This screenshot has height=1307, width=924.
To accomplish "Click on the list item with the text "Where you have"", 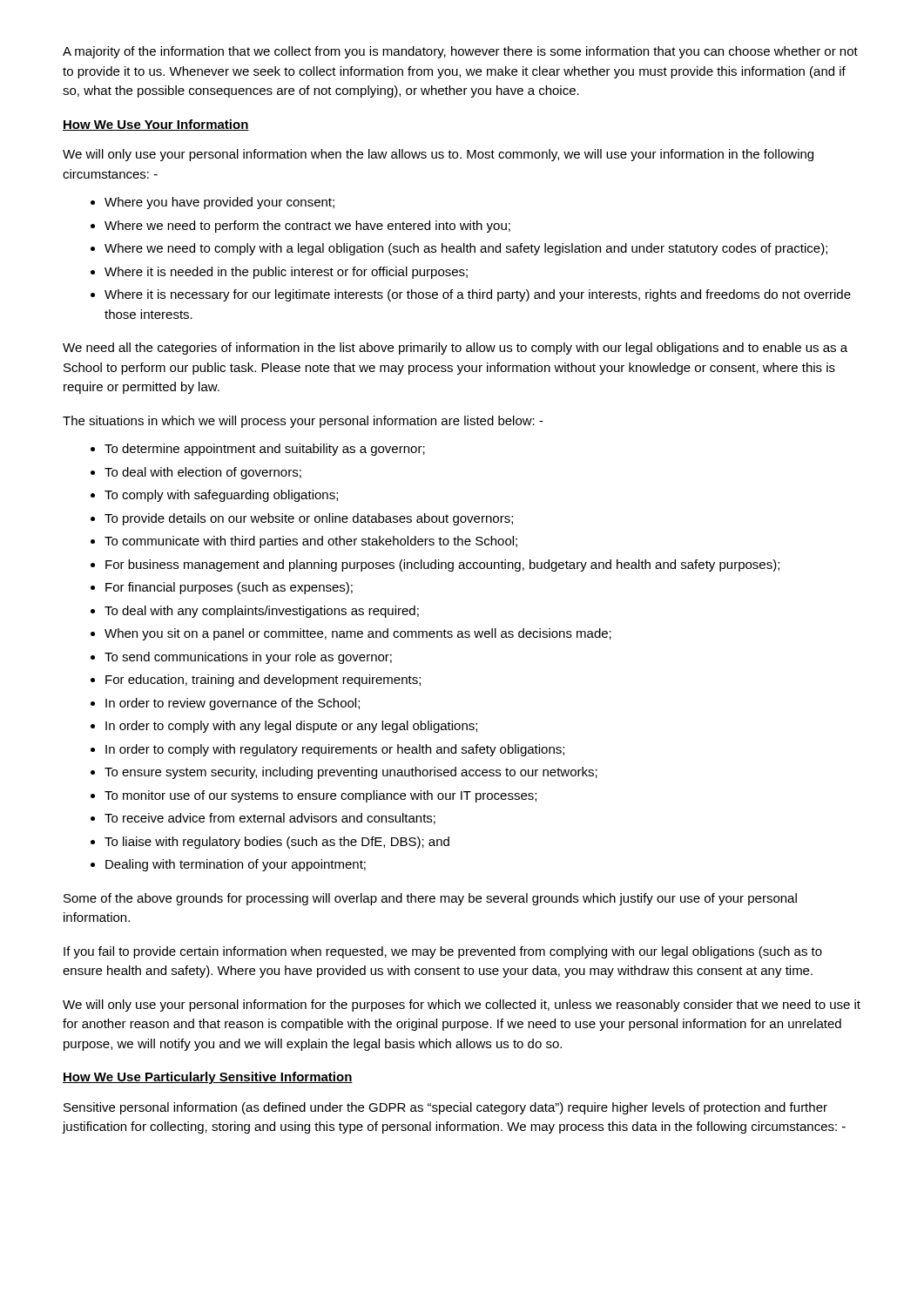I will [220, 202].
